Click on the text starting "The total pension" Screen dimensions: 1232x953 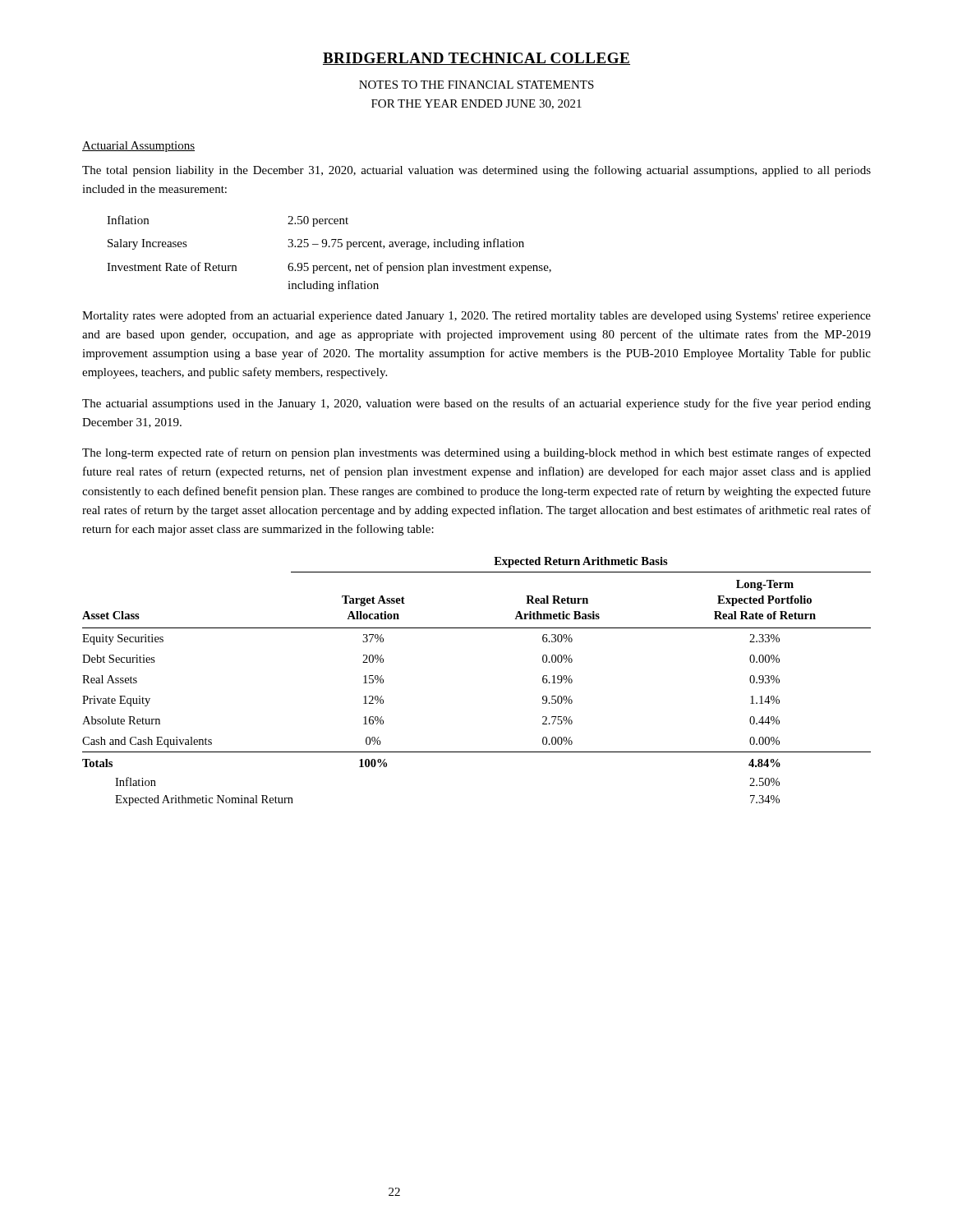click(476, 180)
